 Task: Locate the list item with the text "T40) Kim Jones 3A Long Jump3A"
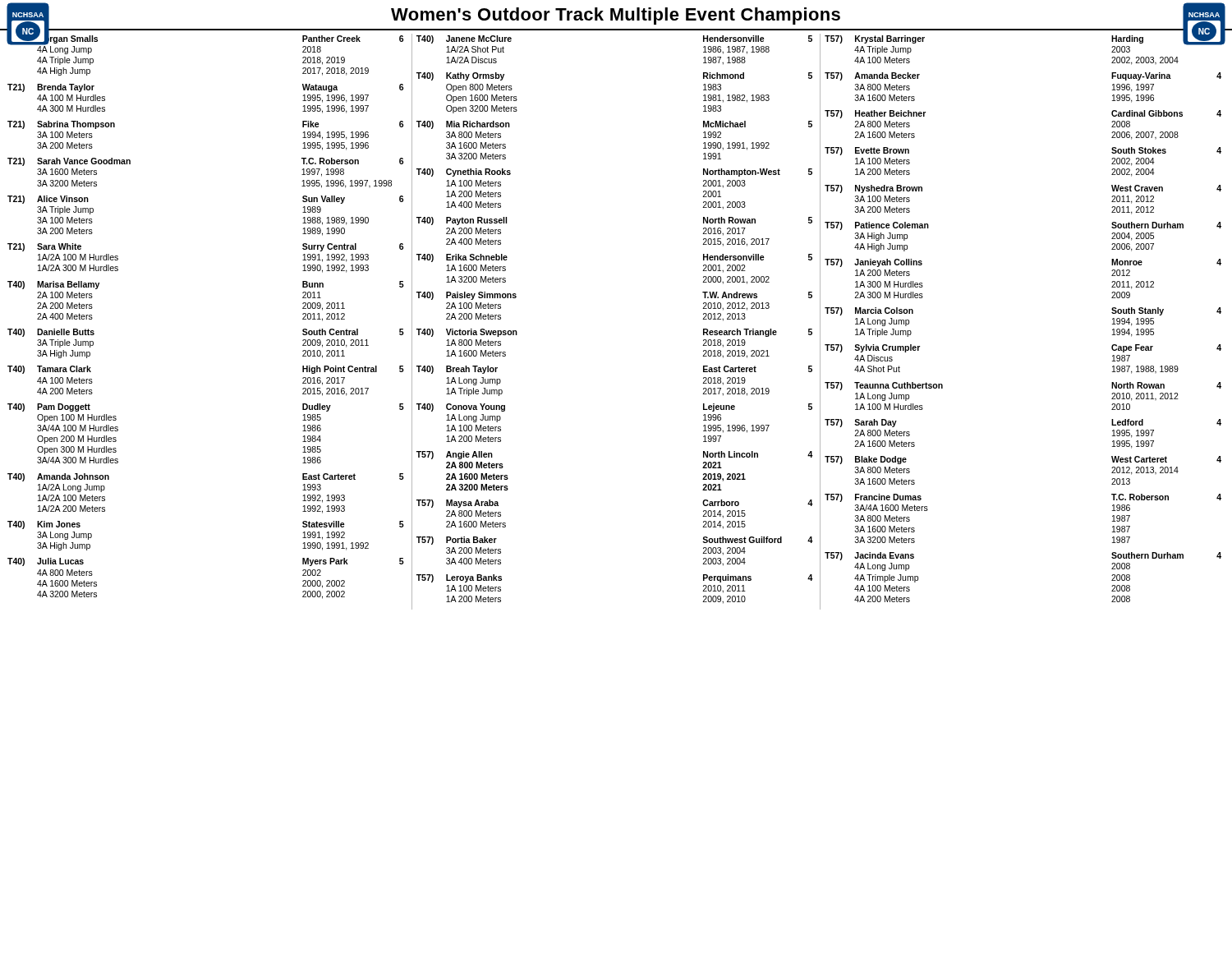click(16, 525)
